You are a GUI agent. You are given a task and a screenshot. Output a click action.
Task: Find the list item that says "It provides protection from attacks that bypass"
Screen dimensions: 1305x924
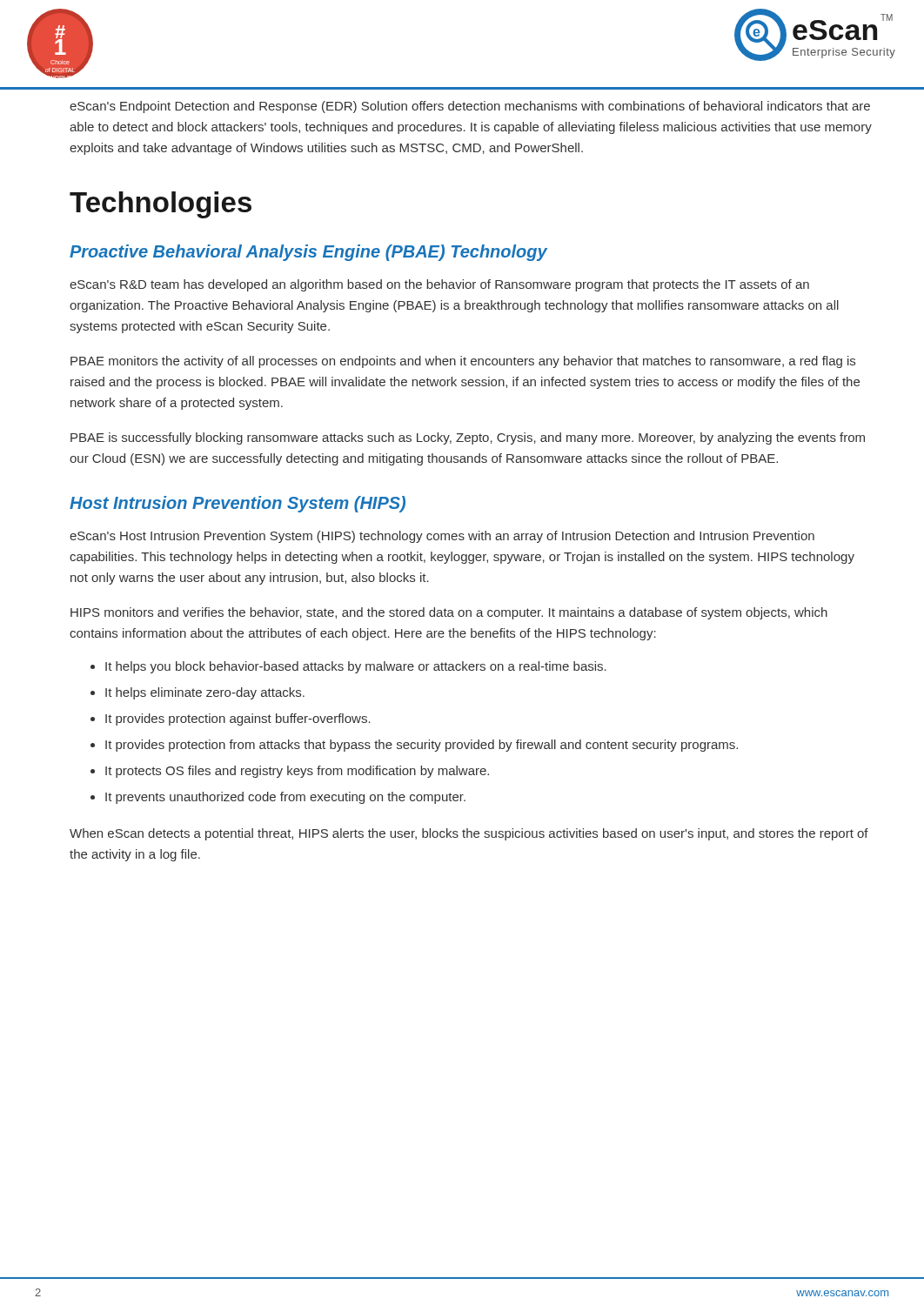[x=422, y=744]
